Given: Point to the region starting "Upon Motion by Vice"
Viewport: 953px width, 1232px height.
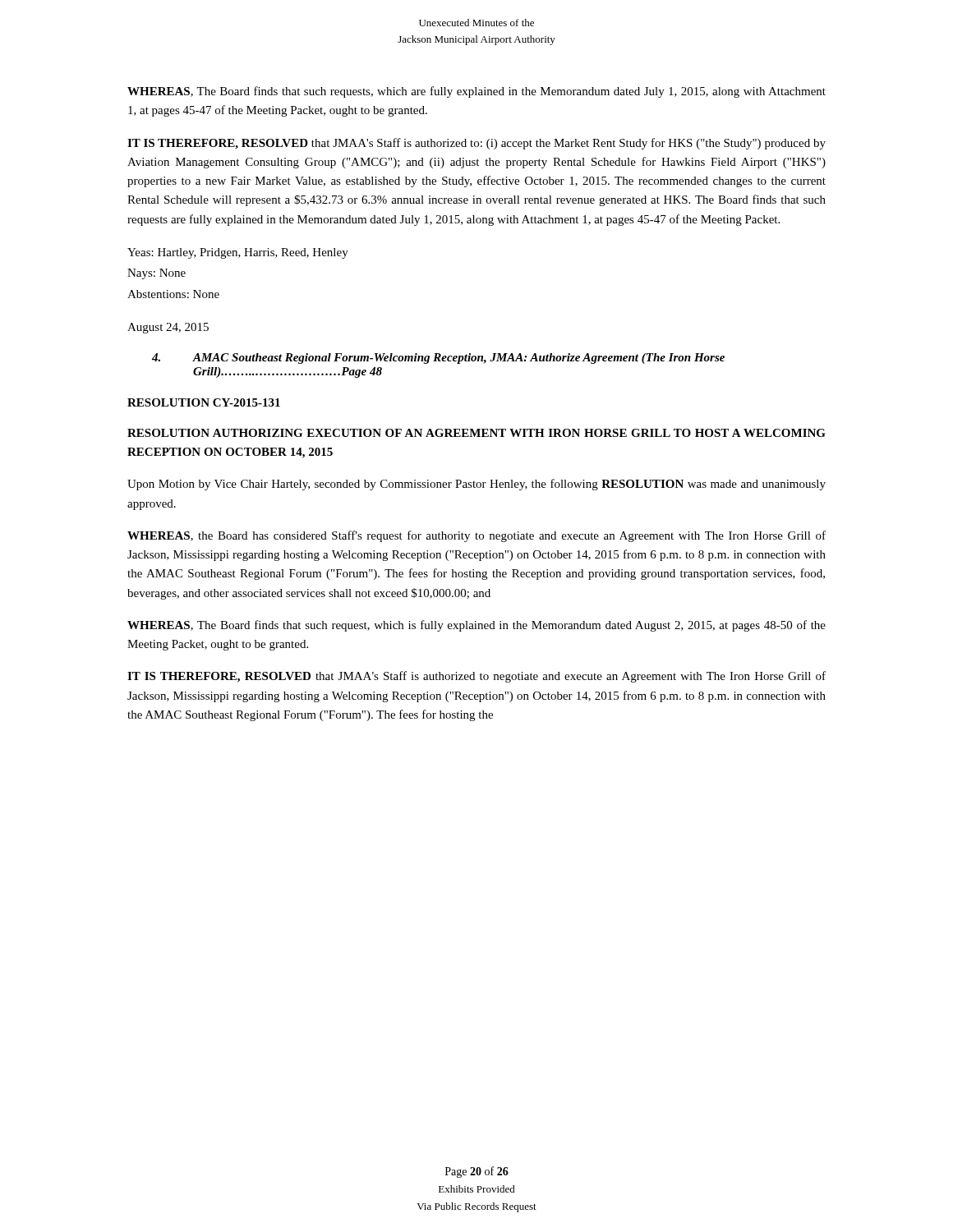Looking at the screenshot, I should pos(476,494).
